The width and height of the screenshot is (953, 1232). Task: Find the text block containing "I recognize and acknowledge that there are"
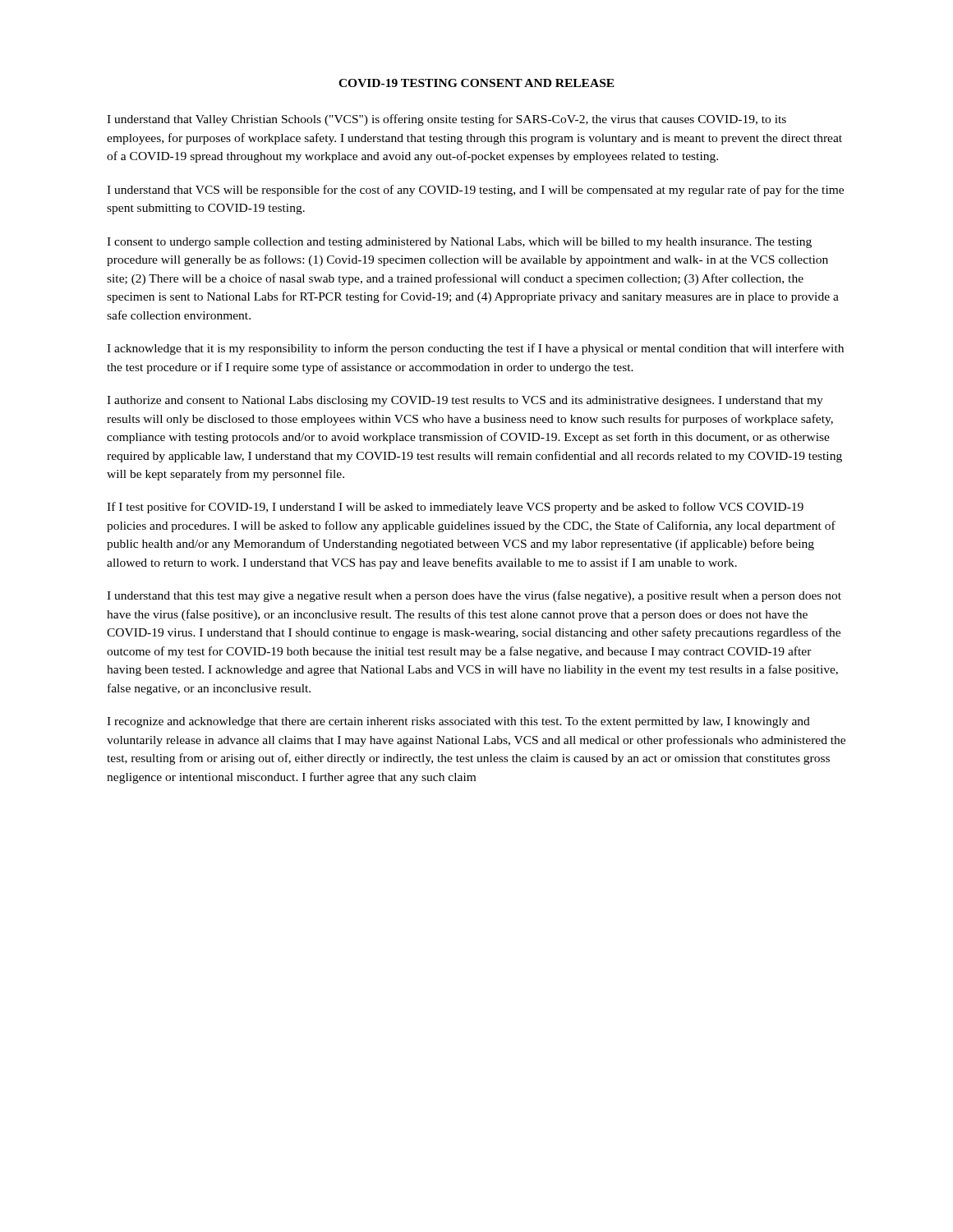[476, 749]
